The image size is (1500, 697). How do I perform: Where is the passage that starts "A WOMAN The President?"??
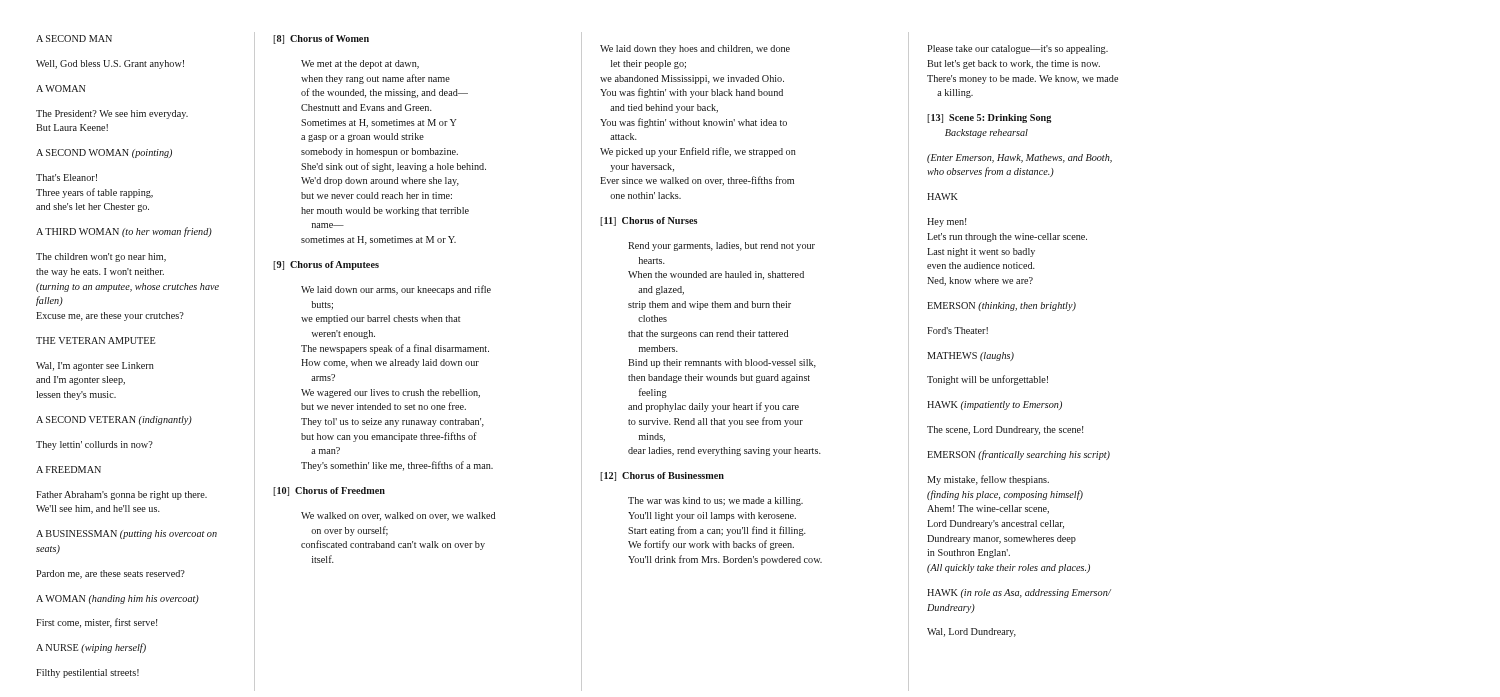click(x=136, y=109)
